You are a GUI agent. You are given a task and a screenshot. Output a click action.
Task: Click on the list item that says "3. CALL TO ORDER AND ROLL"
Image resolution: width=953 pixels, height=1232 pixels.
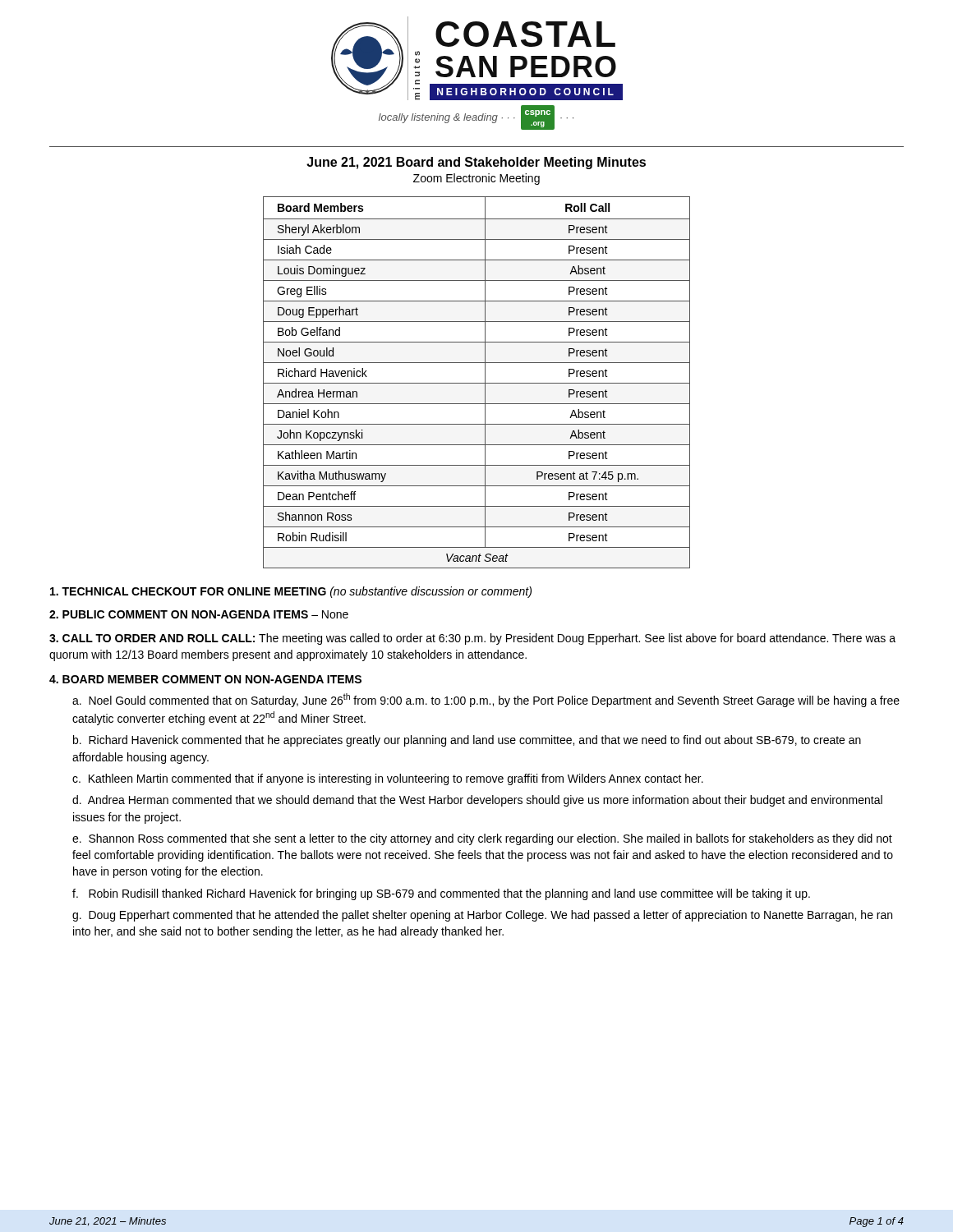(472, 646)
